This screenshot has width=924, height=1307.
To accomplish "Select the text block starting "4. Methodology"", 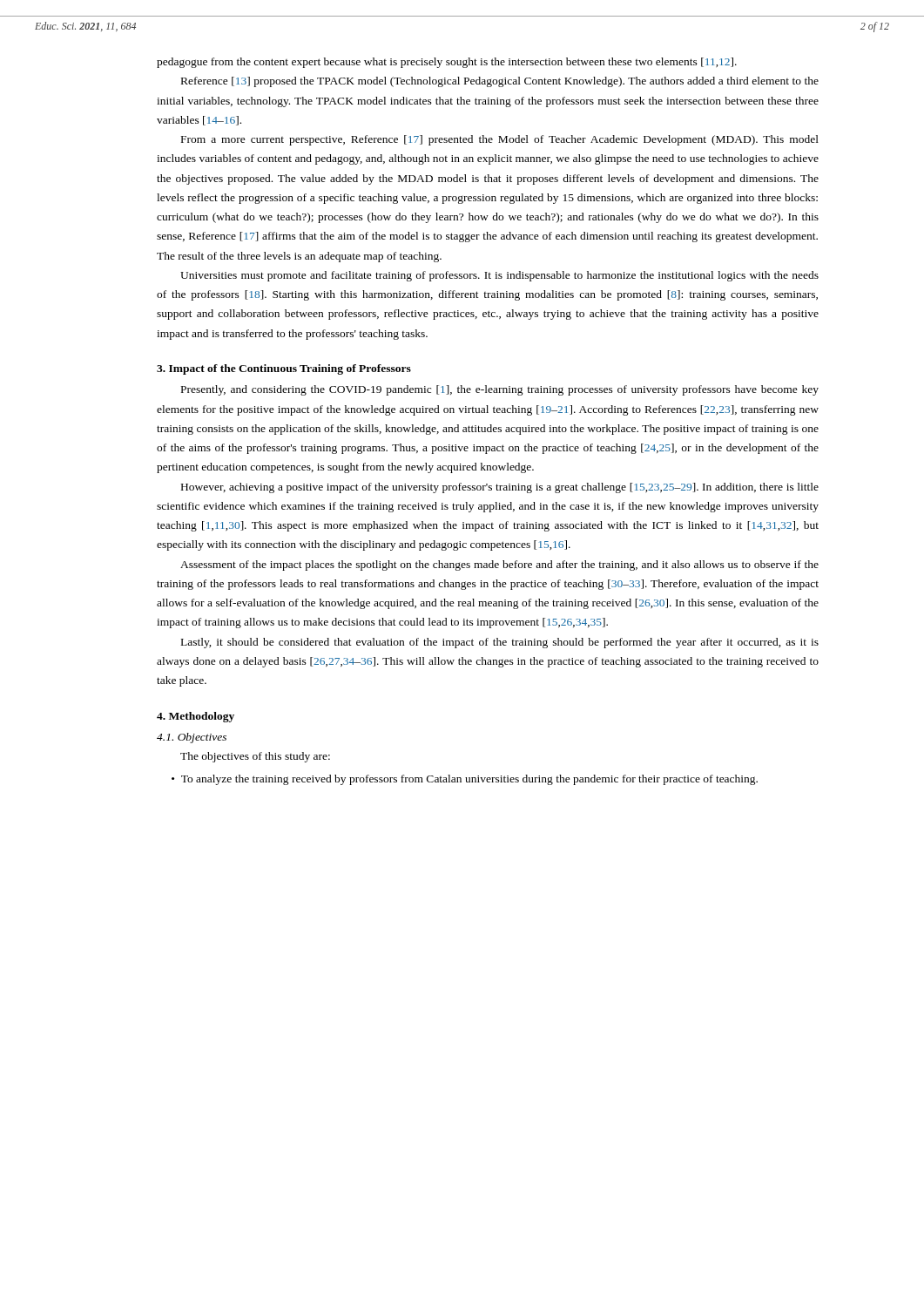I will (x=196, y=715).
